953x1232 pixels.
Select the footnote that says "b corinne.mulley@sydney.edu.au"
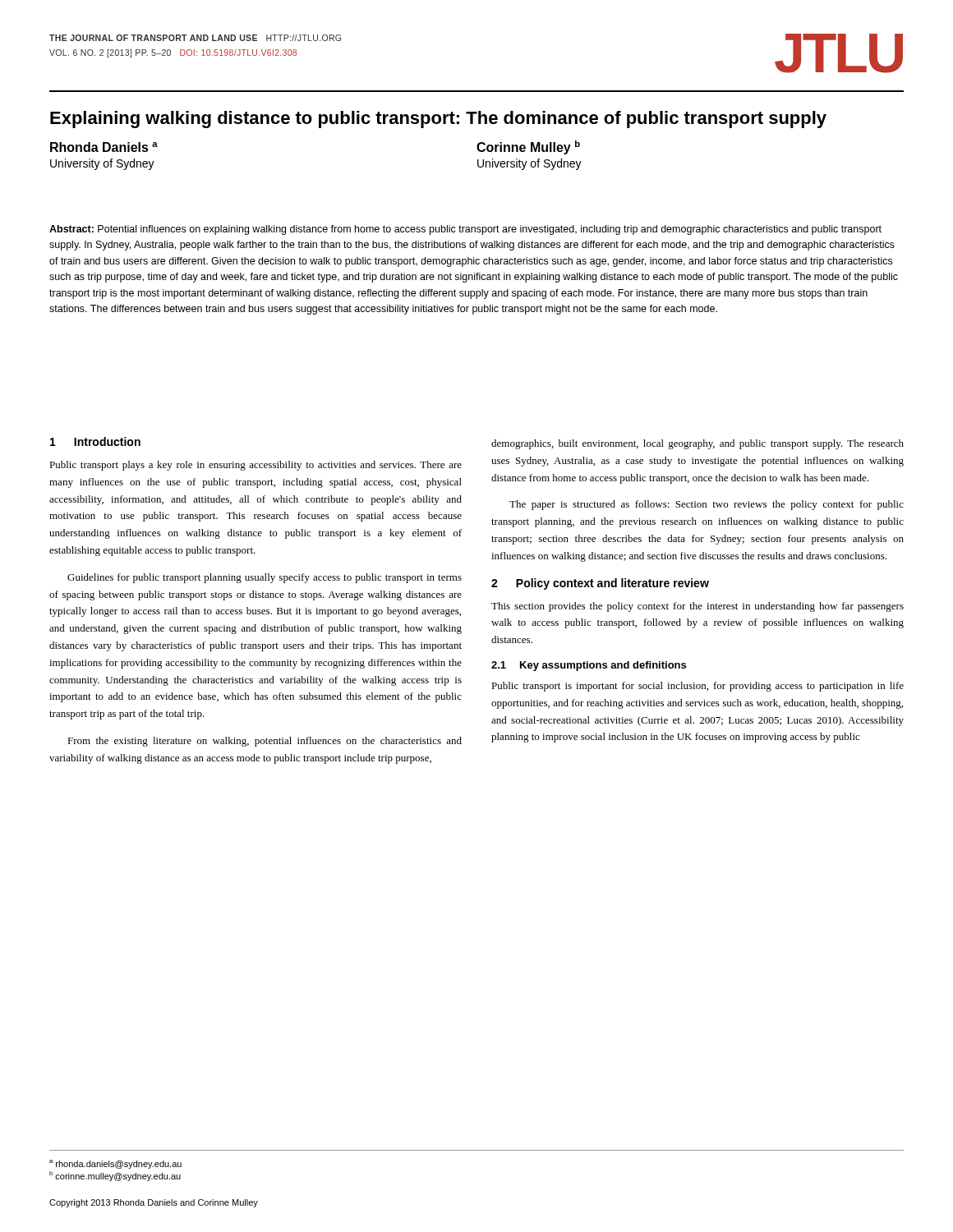(115, 1176)
